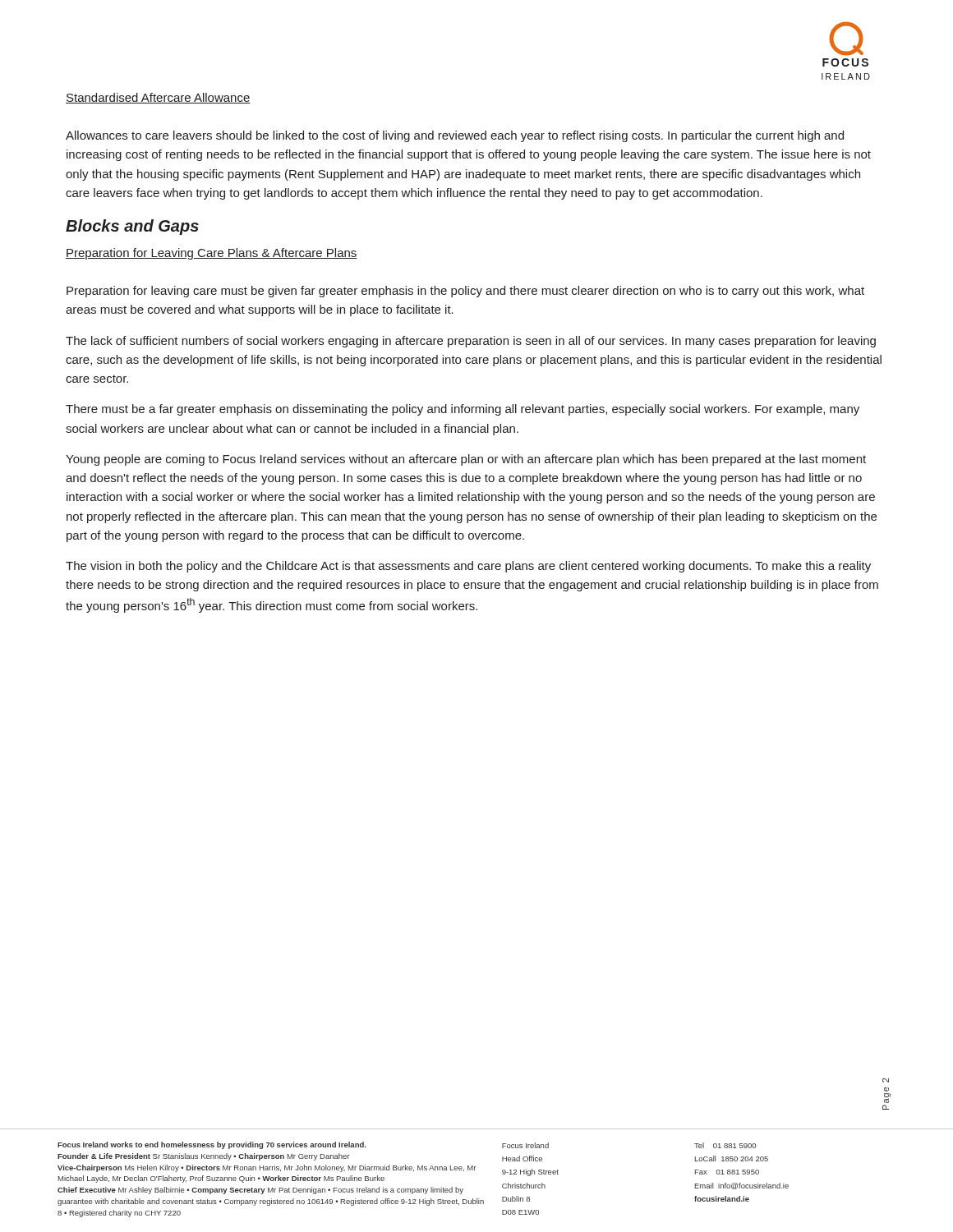
Task: Click on the text block containing "Allowances to care leavers should be linked to"
Action: [x=476, y=164]
